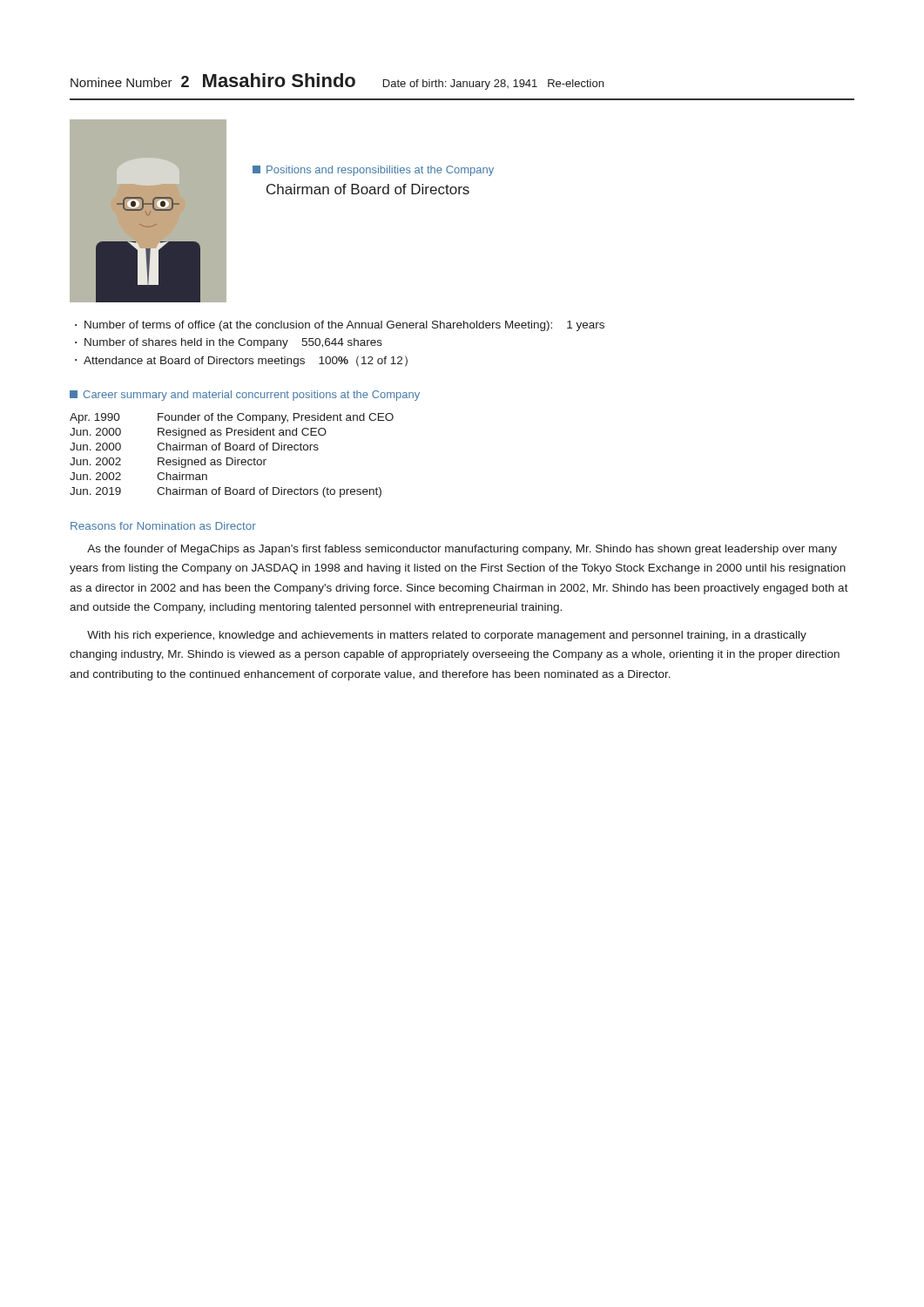Select the region starting "Nominee Number 2 Masahiro Shindo Date of birth:"
Image resolution: width=924 pixels, height=1307 pixels.
[337, 81]
